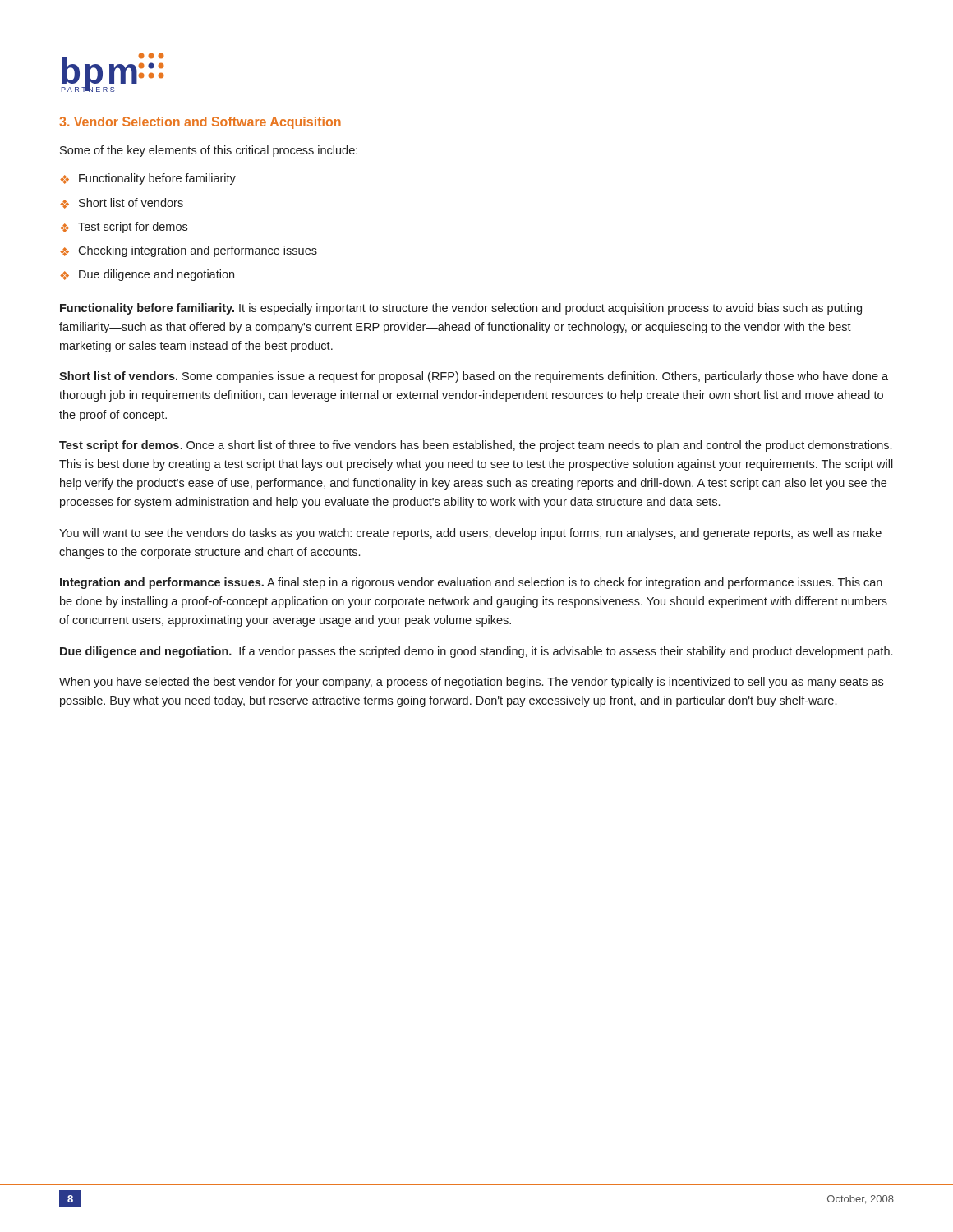
Task: Find "❖ Short list of vendors" on this page
Action: click(121, 204)
